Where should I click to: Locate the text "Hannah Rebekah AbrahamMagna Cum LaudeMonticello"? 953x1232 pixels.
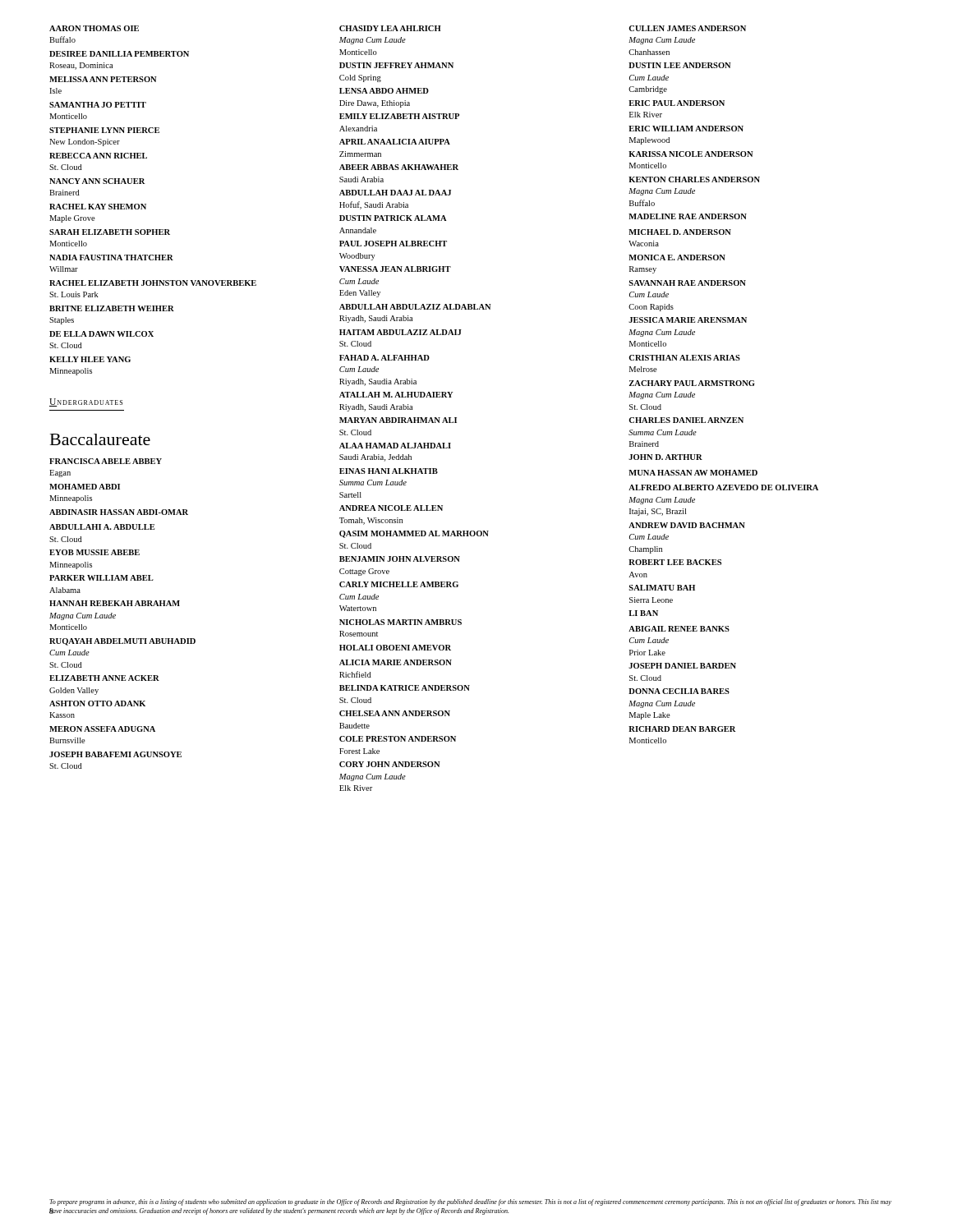click(179, 616)
